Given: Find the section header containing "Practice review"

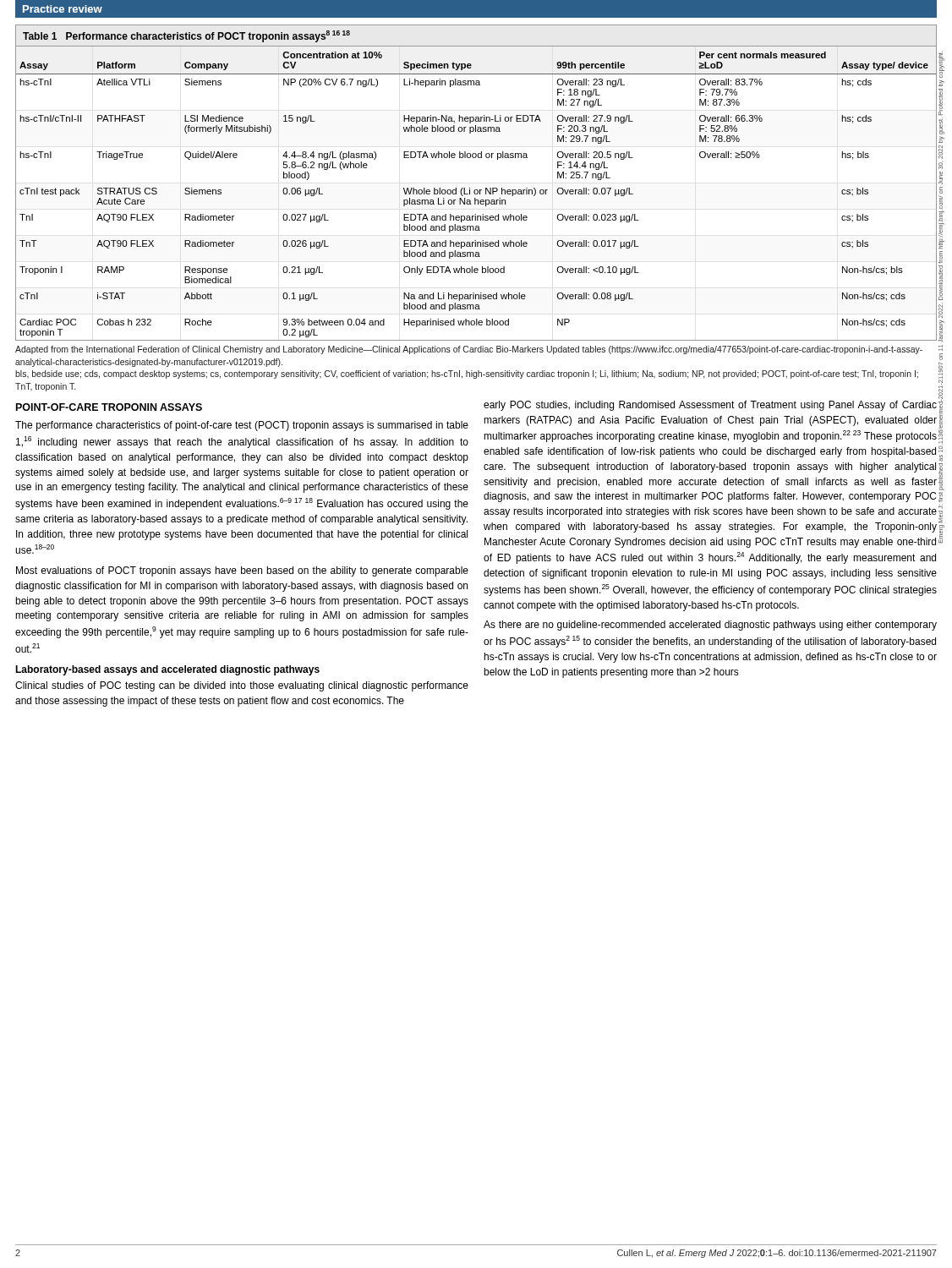Looking at the screenshot, I should point(62,9).
